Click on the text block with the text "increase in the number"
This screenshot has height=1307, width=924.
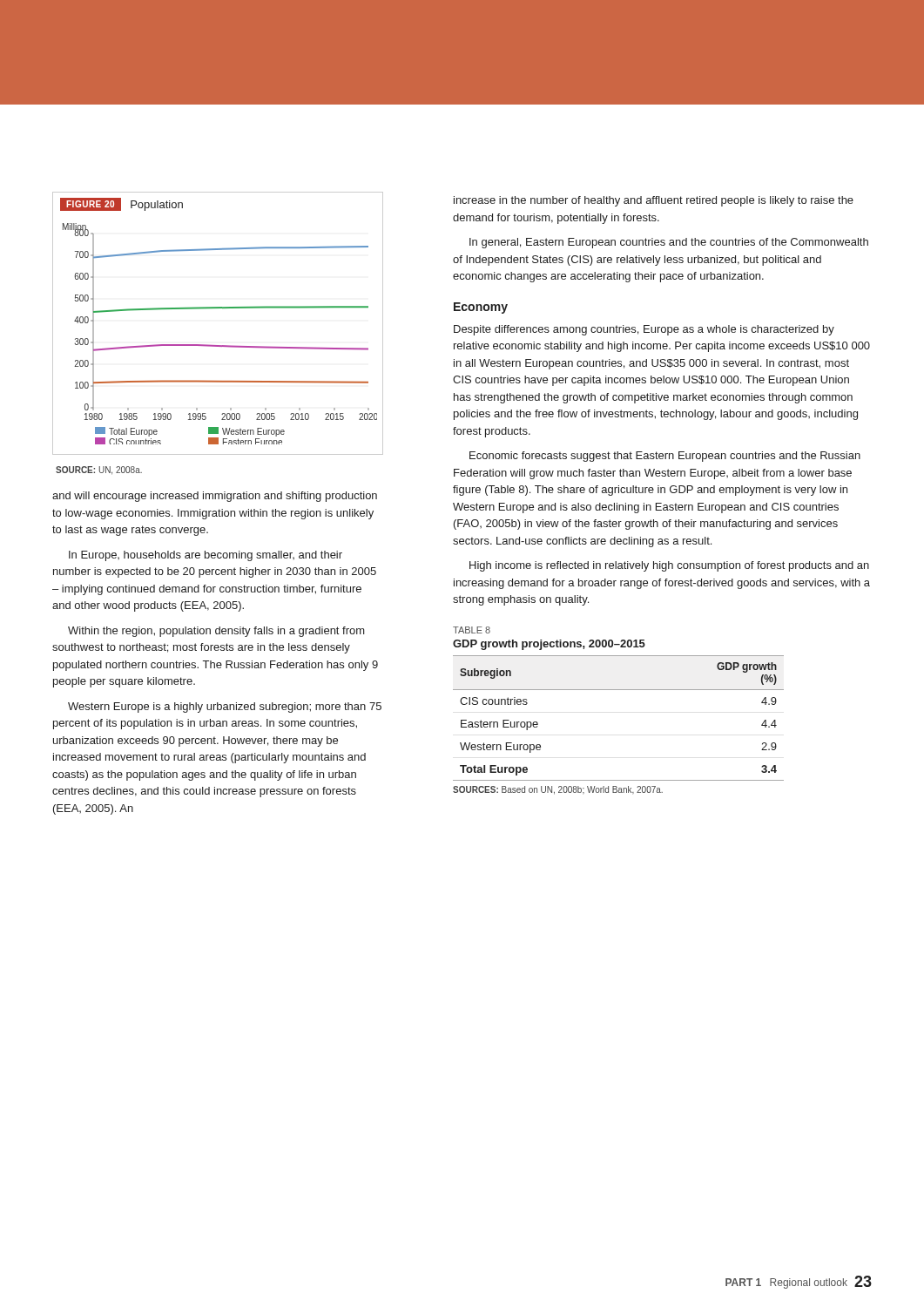[662, 209]
